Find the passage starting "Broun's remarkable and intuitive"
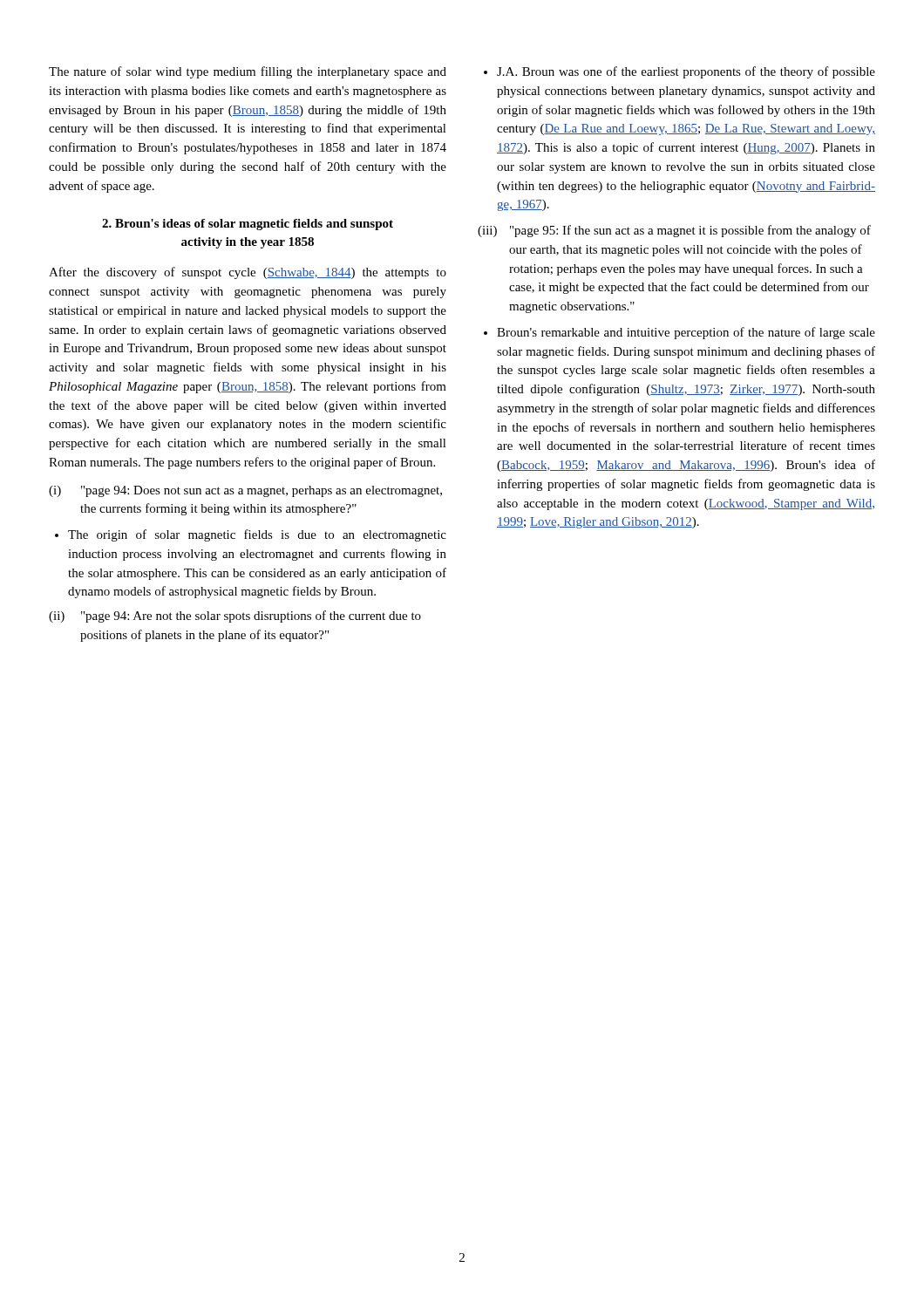The height and width of the screenshot is (1308, 924). click(676, 428)
